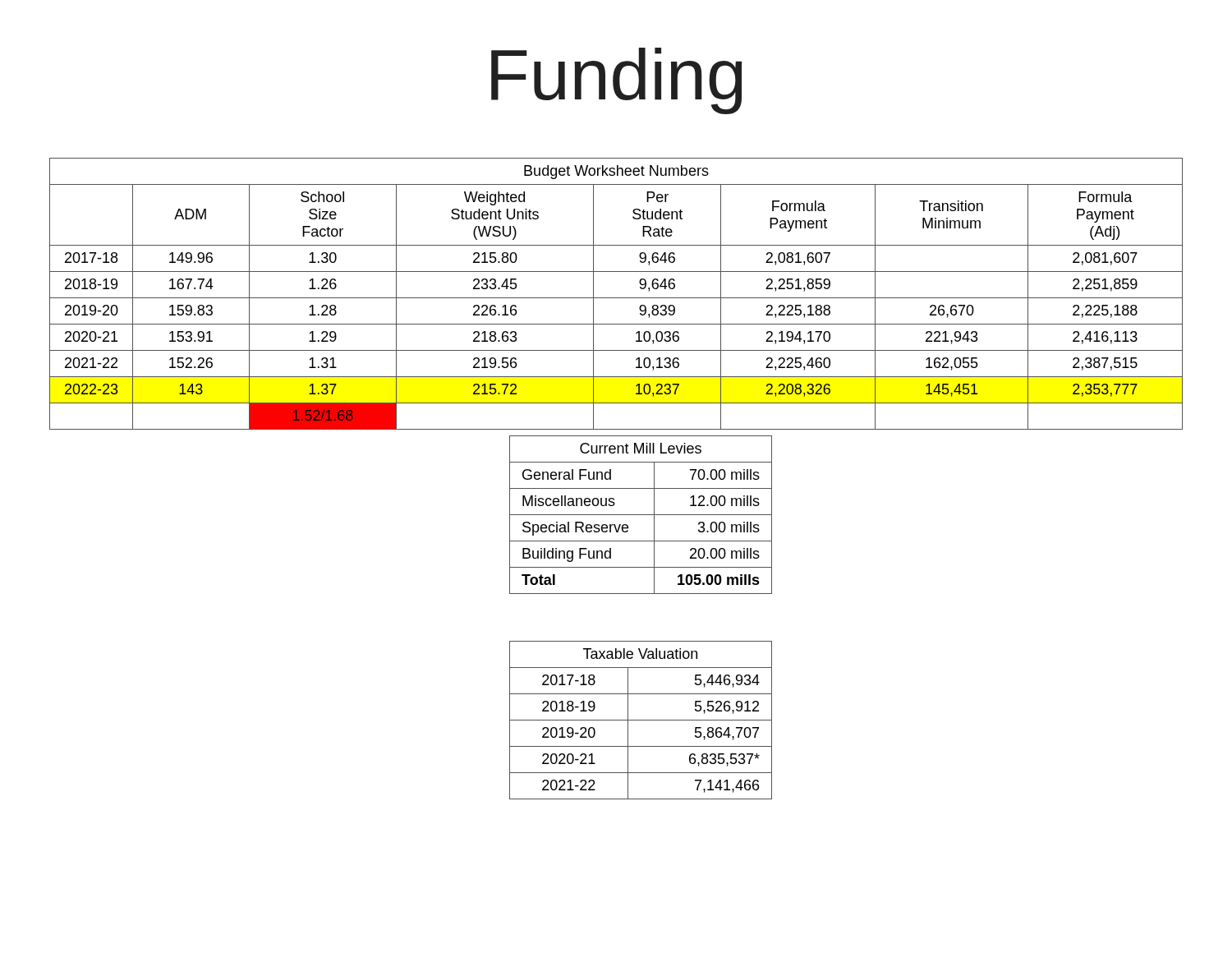The image size is (1232, 953).
Task: Locate the table with the text "105.00 mills"
Action: [x=641, y=515]
